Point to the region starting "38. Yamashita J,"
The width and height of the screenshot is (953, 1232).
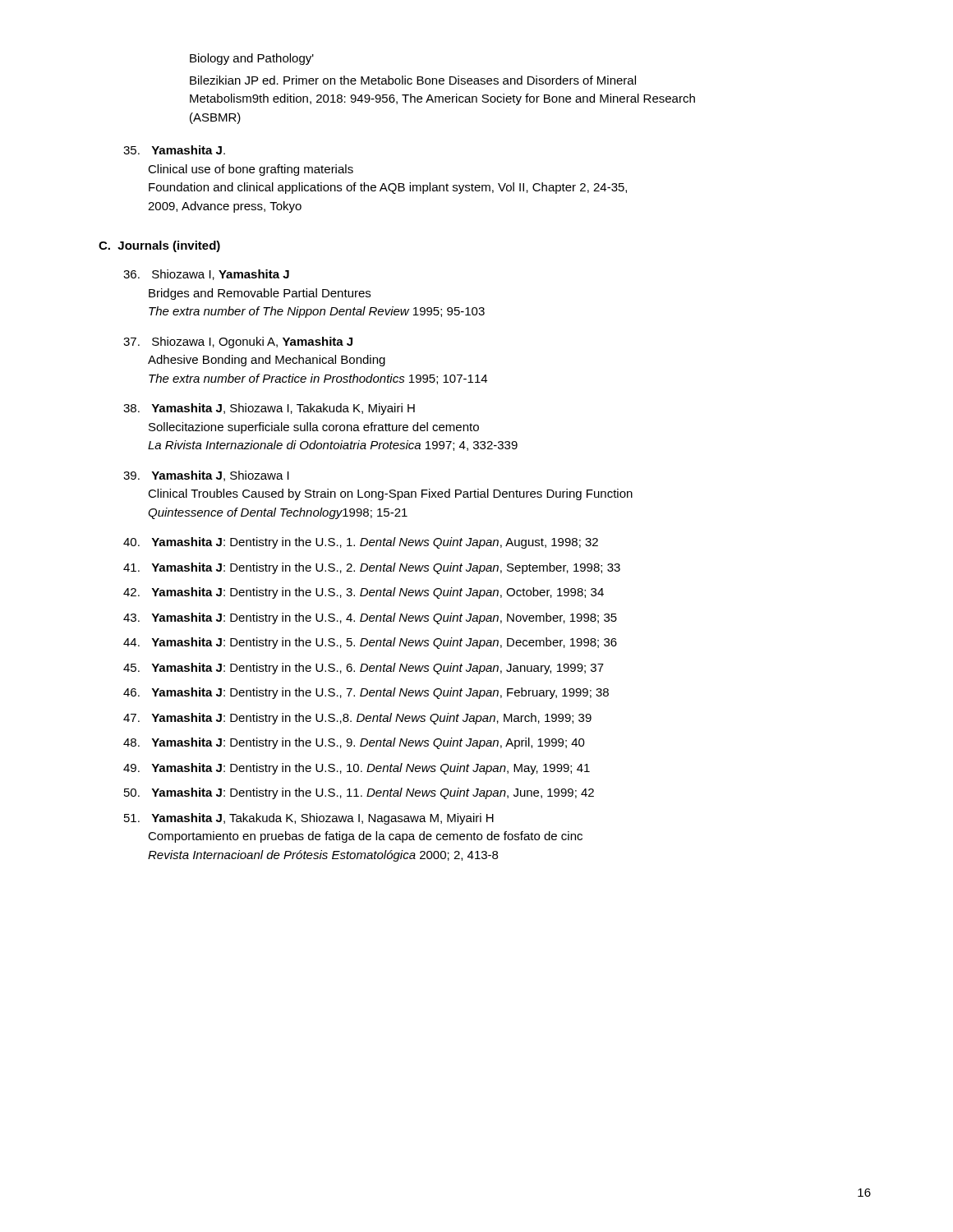(x=464, y=427)
